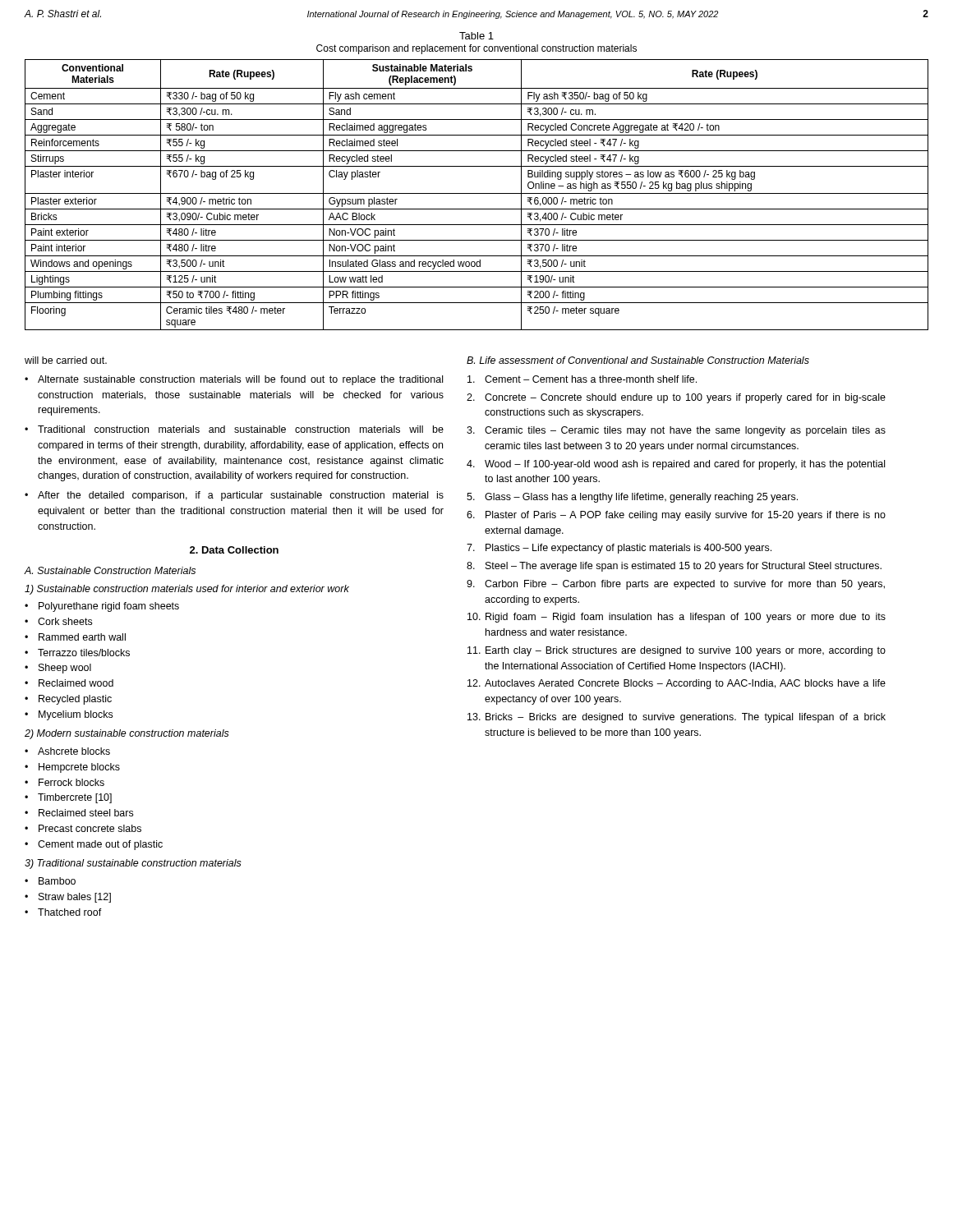Select the list item that reads "10.Rigid foam –"
The width and height of the screenshot is (953, 1232).
pyautogui.click(x=676, y=625)
